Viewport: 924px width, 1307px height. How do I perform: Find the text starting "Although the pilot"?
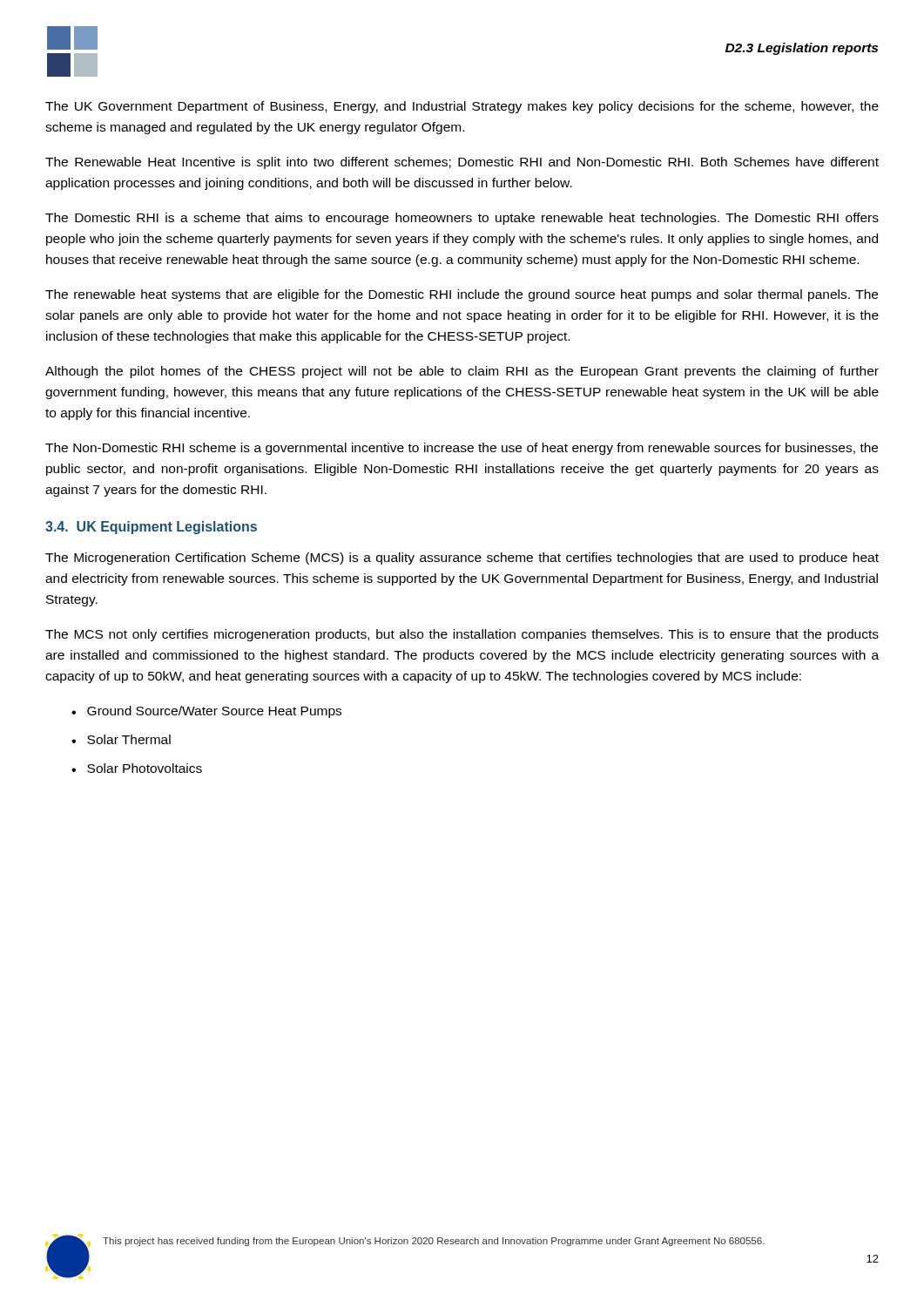[x=462, y=392]
